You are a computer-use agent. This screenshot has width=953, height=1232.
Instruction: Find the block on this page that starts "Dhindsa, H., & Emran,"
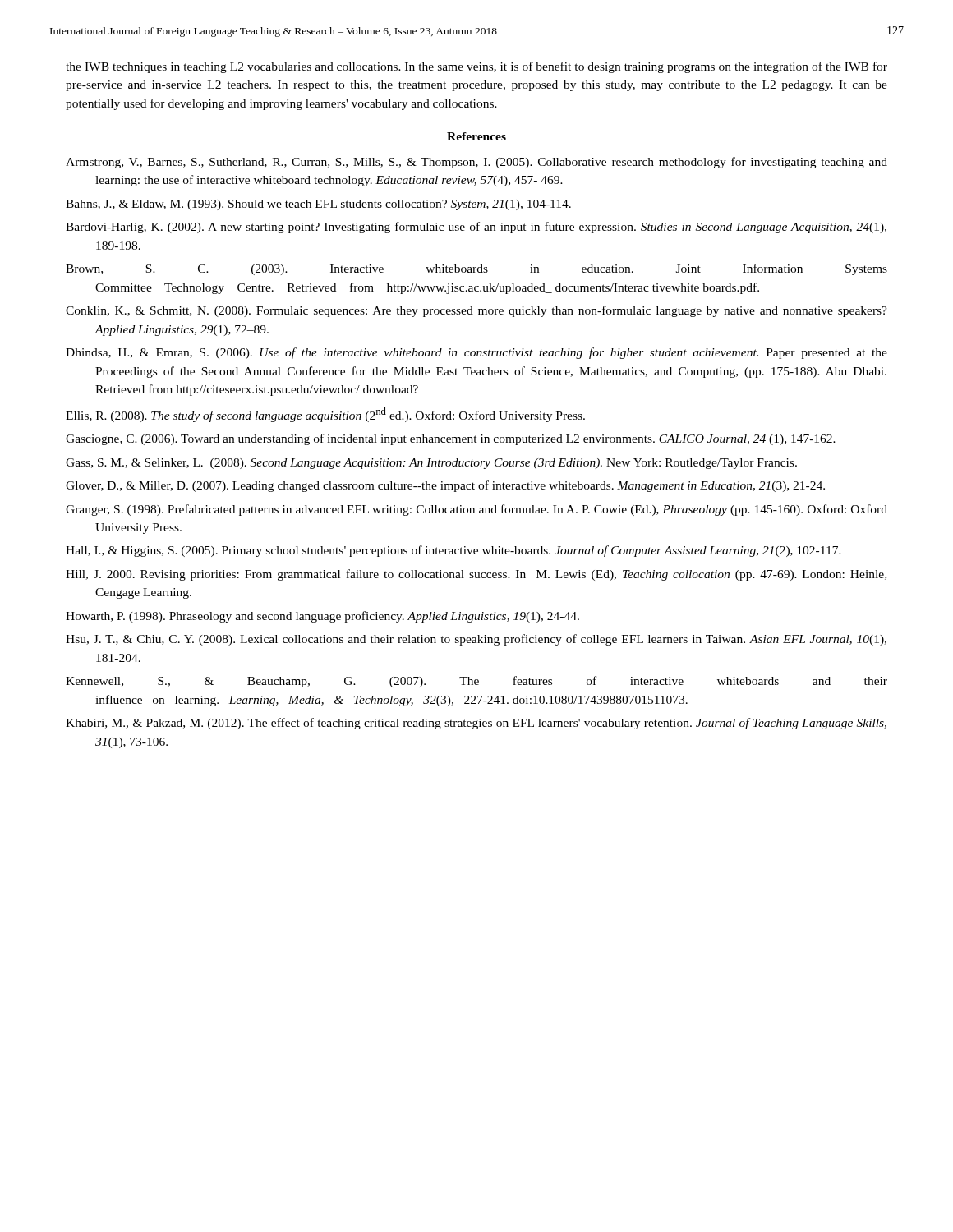476,371
